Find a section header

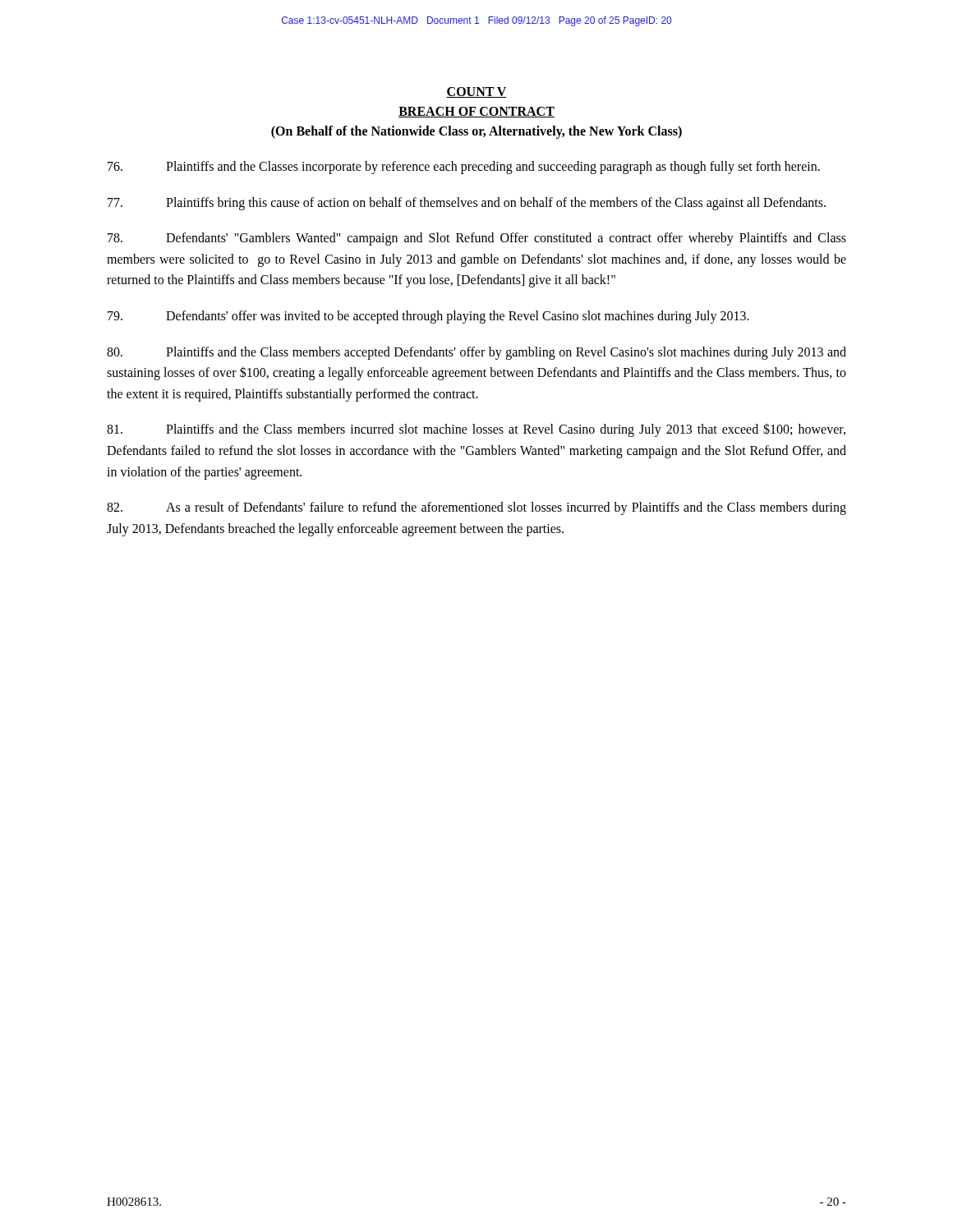[x=476, y=112]
